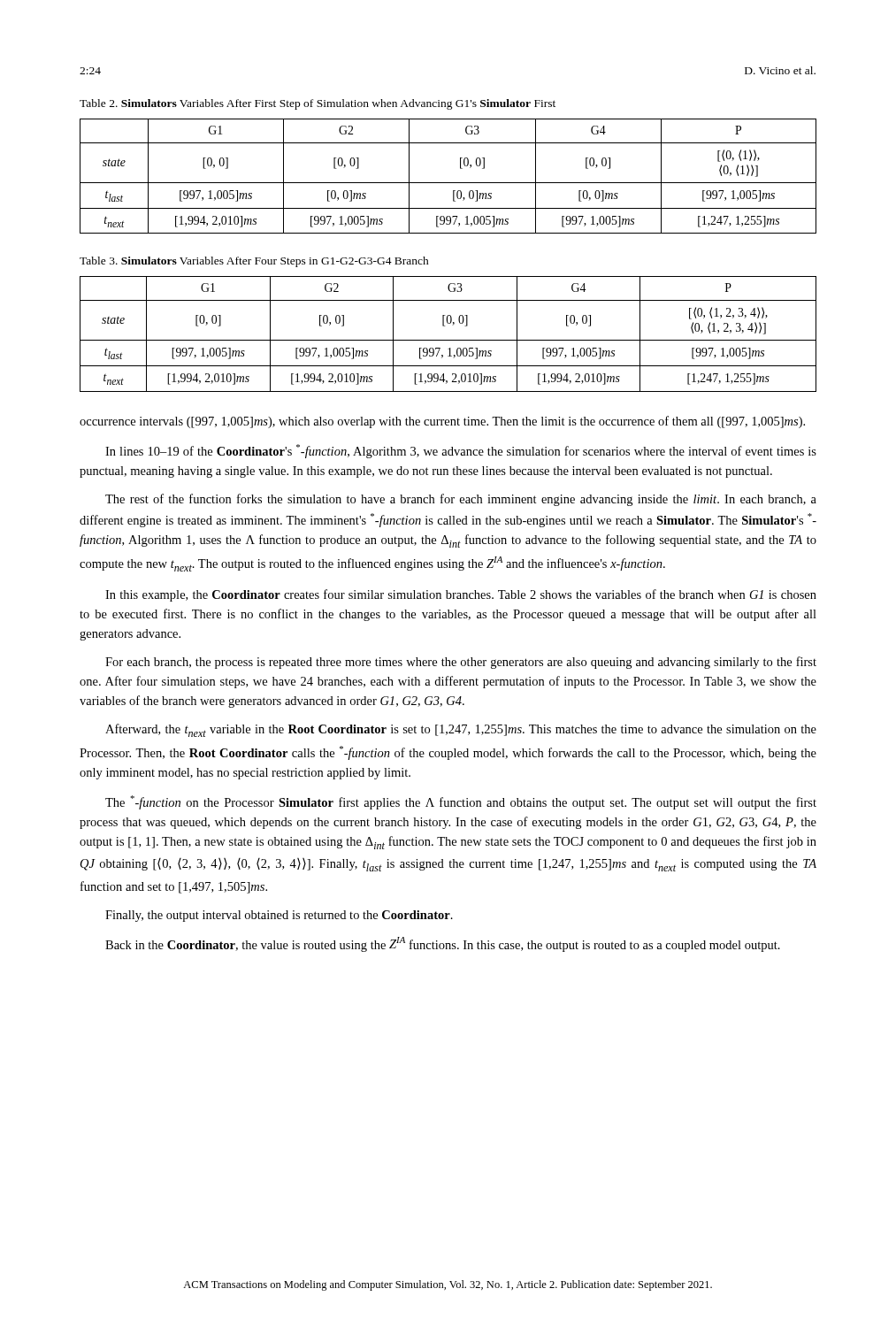Click on the text block that reads "The rest of the function"

point(448,533)
